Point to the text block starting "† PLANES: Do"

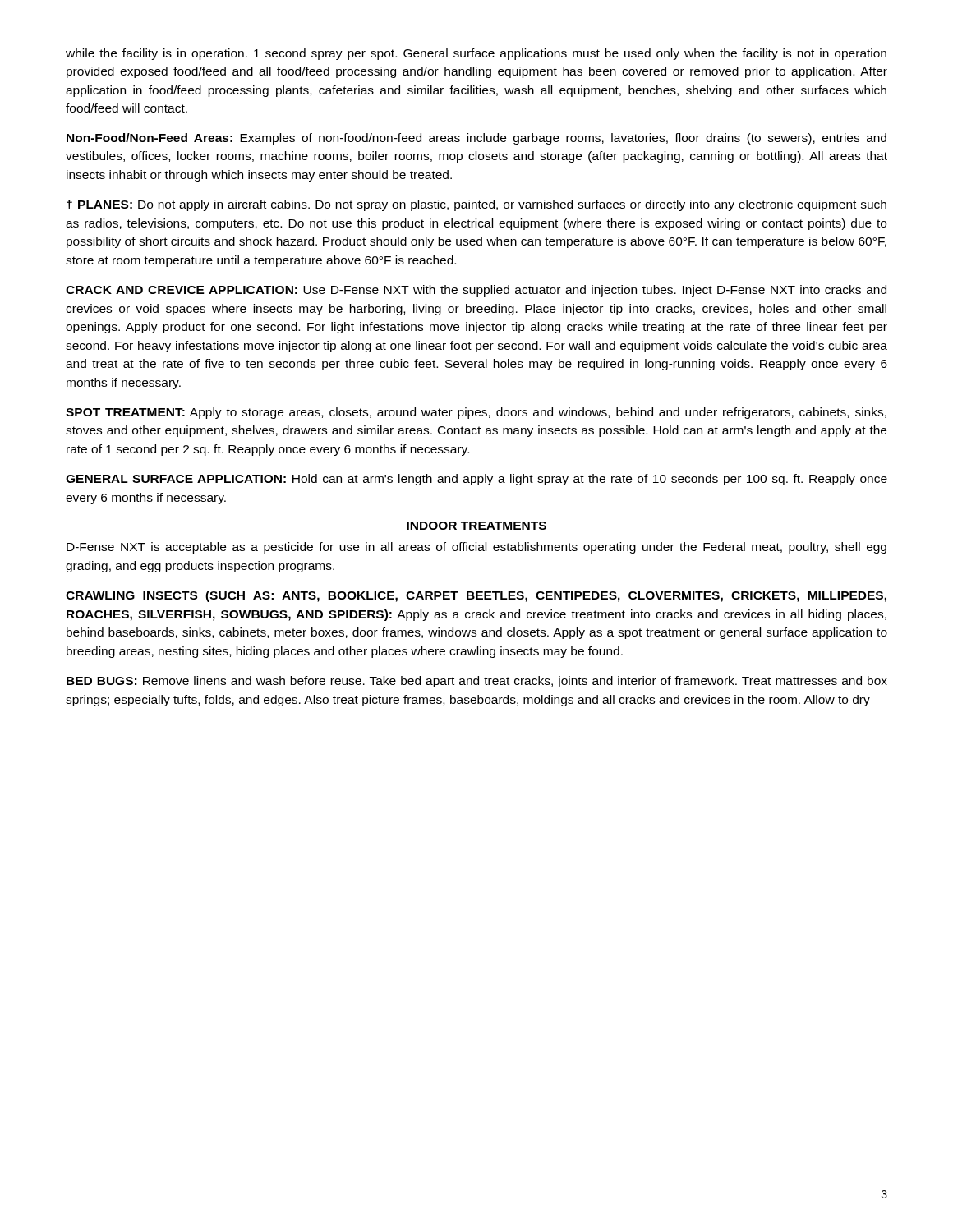476,233
